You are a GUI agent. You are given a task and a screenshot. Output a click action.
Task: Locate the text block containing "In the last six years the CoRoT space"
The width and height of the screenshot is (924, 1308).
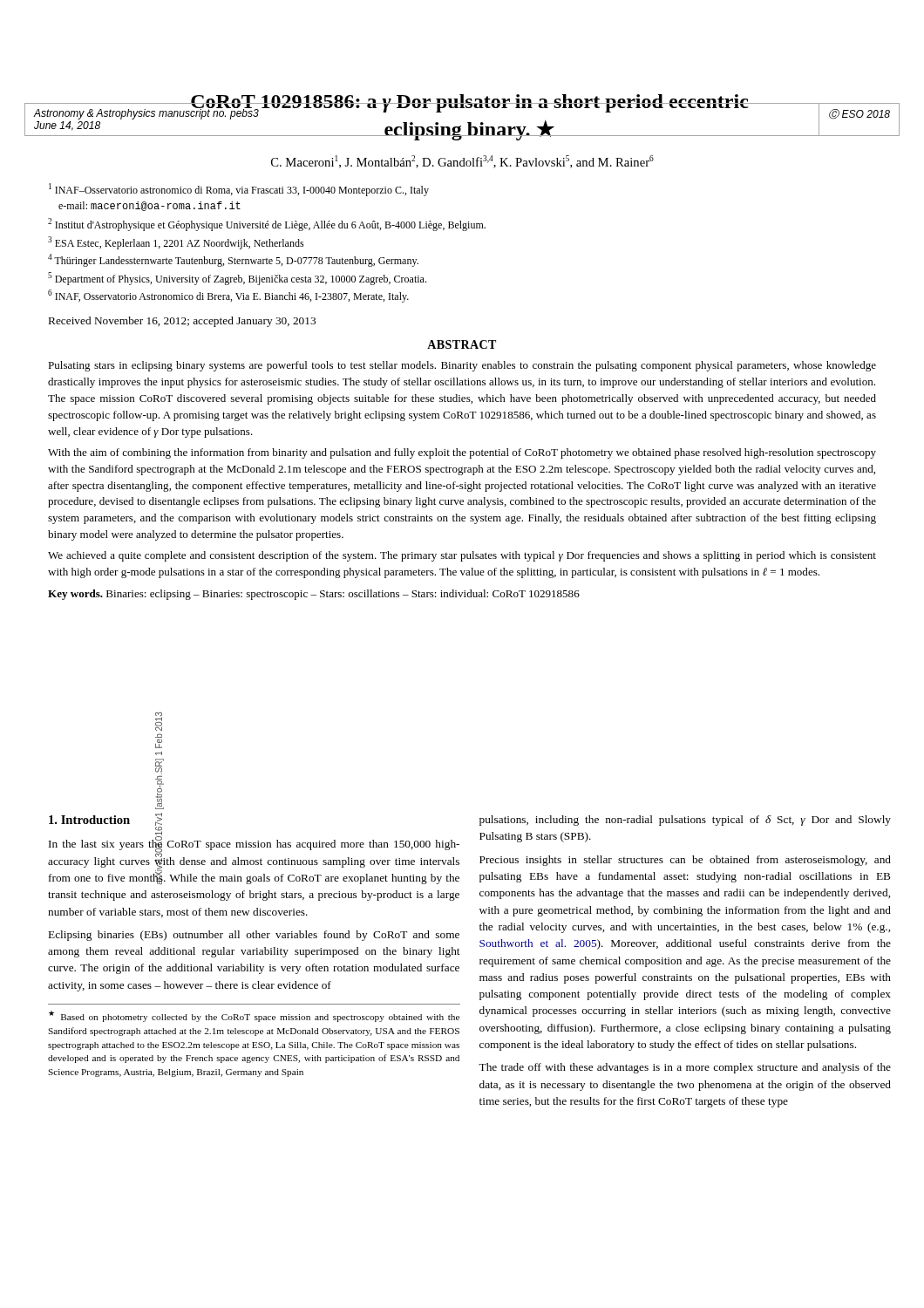pyautogui.click(x=254, y=914)
